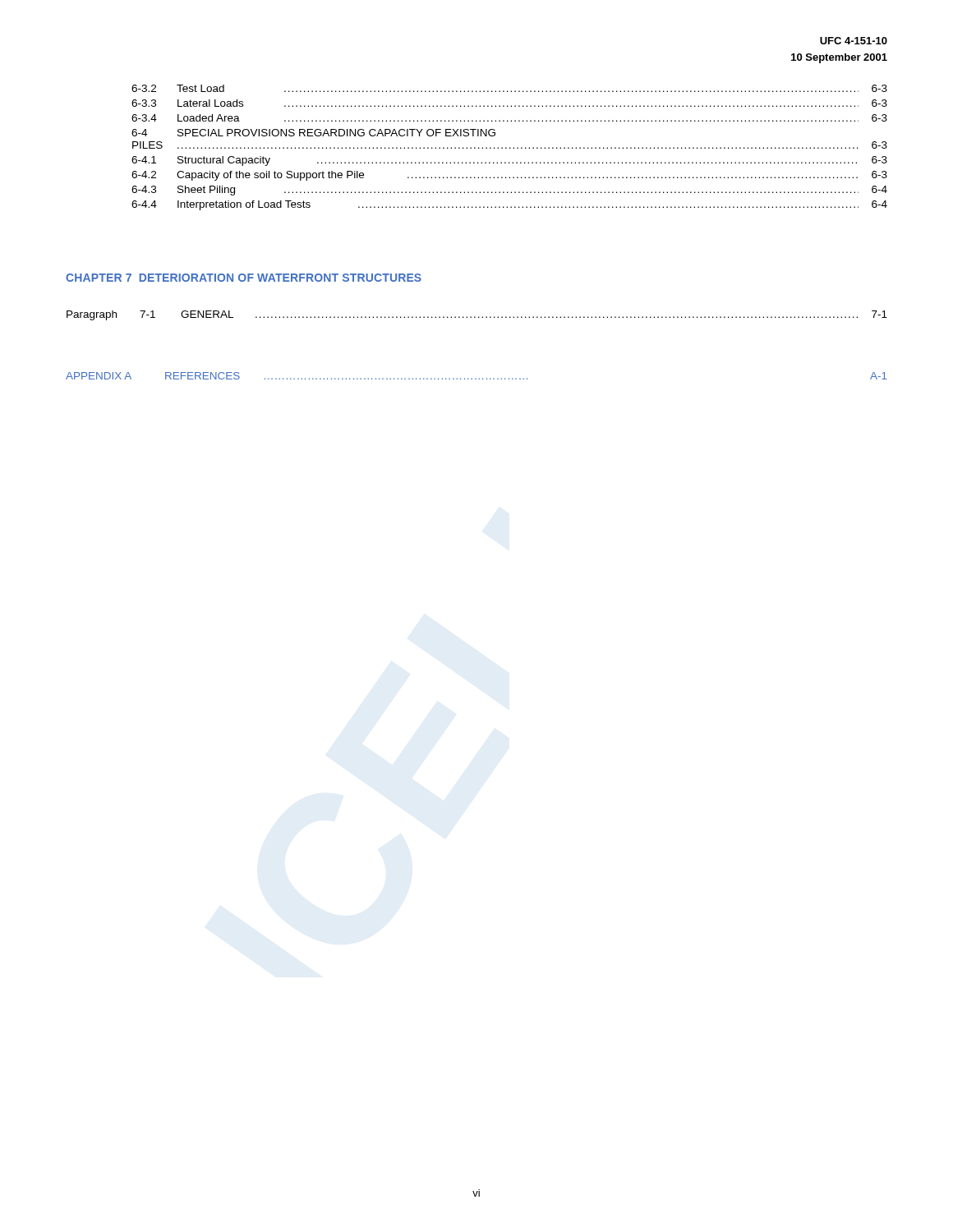Find "6-4.3 Sheet Piling 6-4" on this page
Screen dimensions: 1232x953
509,189
